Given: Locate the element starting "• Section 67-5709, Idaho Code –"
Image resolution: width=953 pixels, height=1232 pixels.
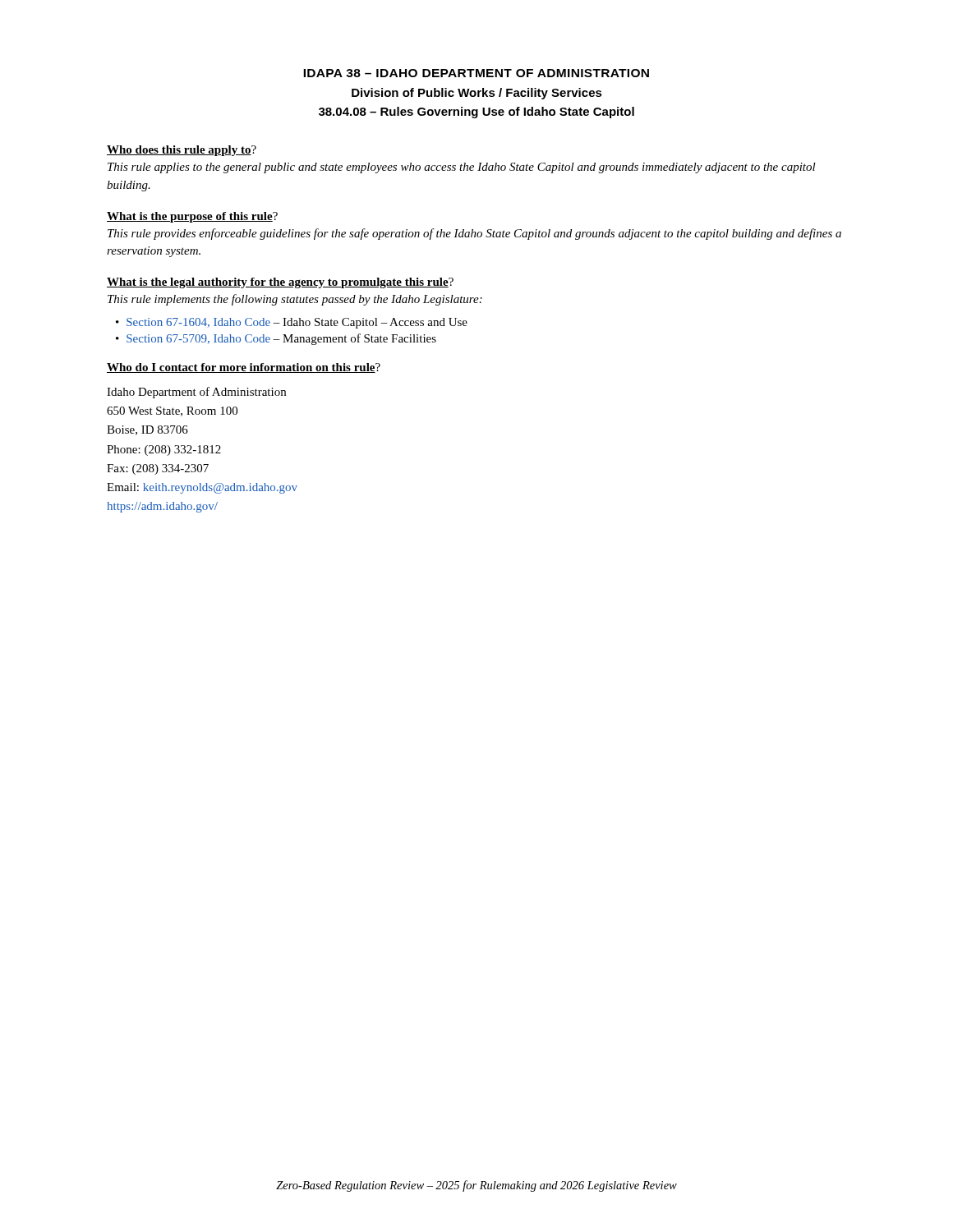Looking at the screenshot, I should pos(276,339).
